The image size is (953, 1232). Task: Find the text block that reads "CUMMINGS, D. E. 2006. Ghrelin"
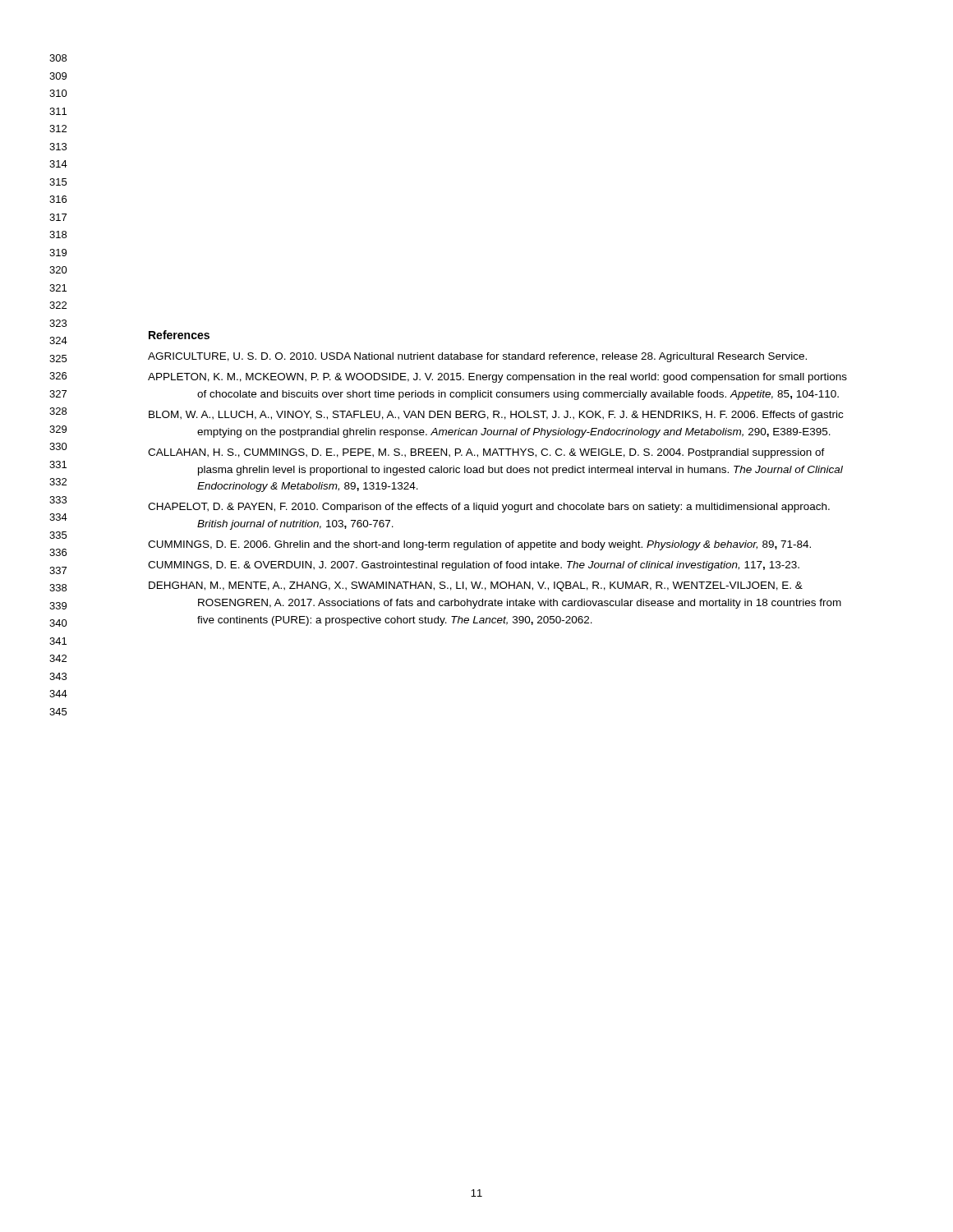[480, 544]
